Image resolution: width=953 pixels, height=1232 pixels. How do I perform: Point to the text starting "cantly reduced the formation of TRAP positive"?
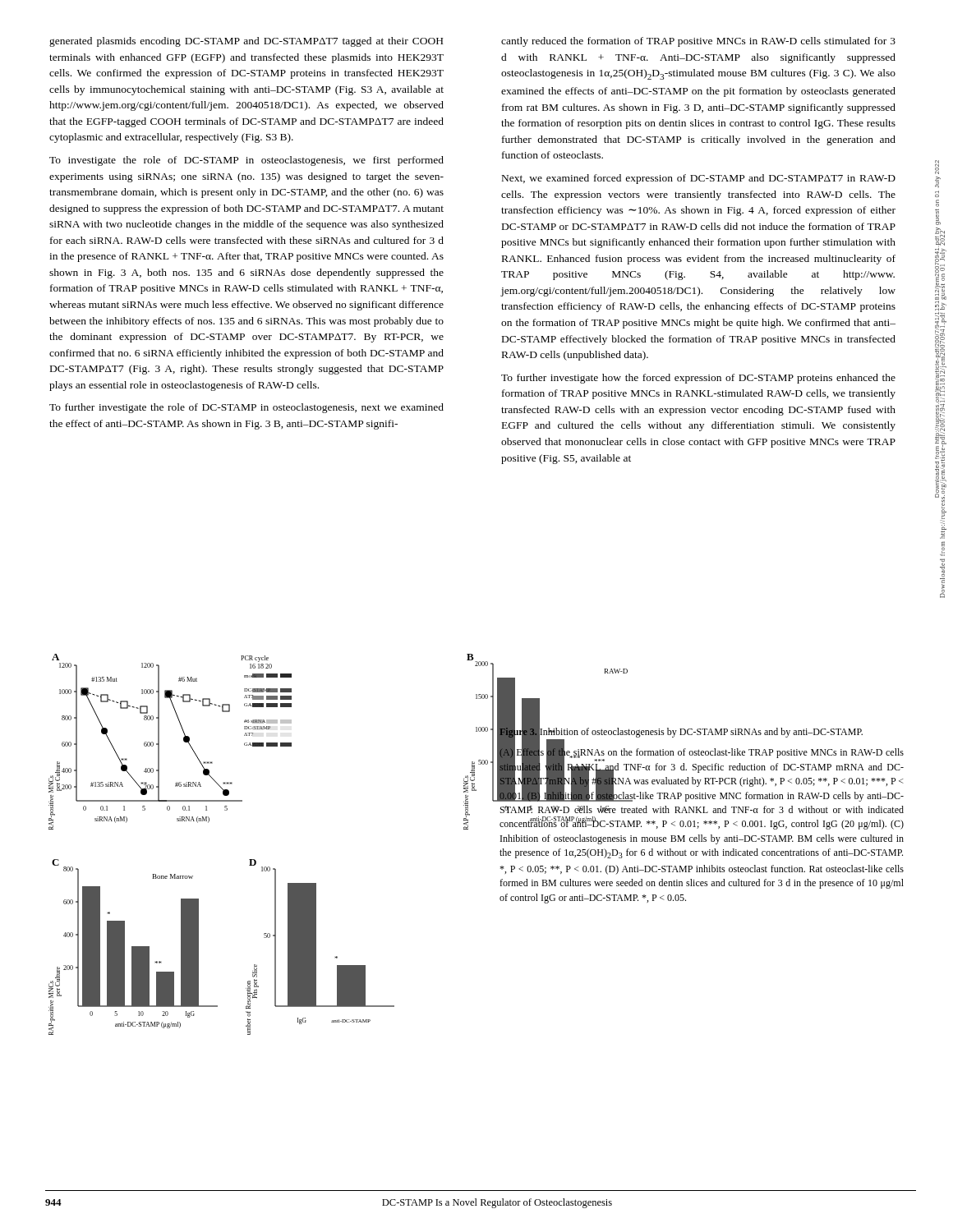698,98
